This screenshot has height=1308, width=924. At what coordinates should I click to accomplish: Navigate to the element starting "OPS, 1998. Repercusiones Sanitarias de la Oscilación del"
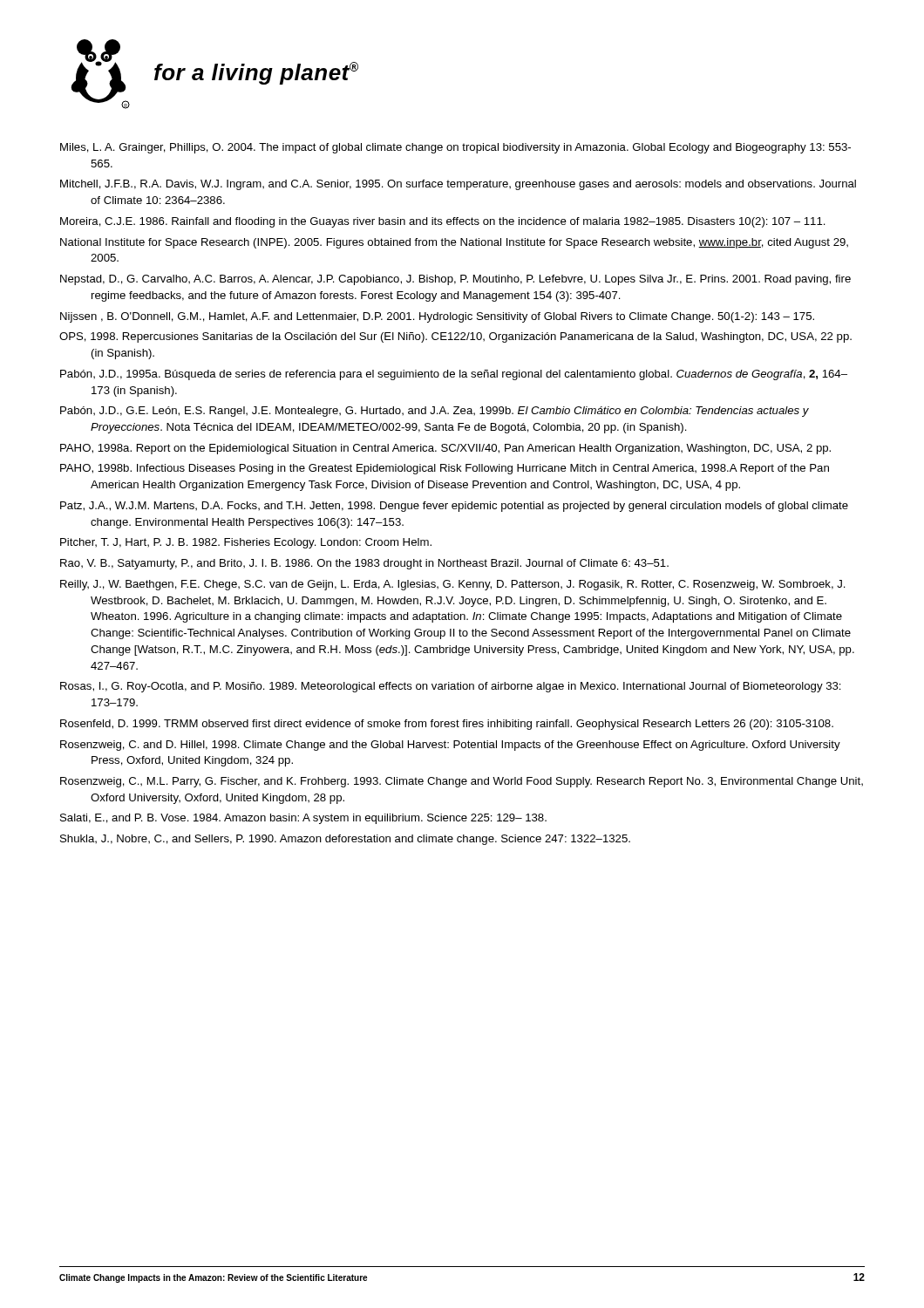click(x=456, y=345)
